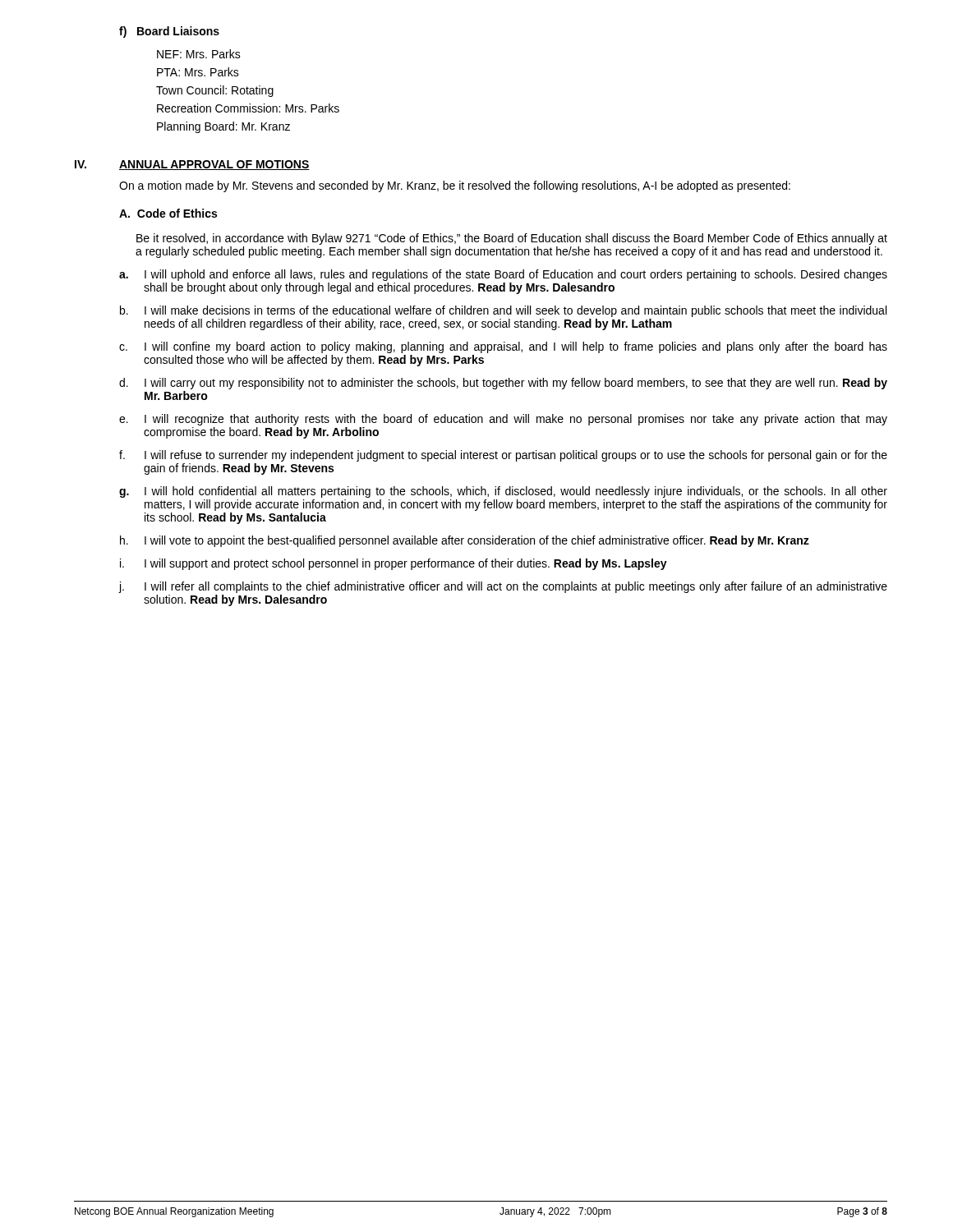This screenshot has height=1232, width=953.
Task: Select the passage starting "d. I will"
Action: click(503, 389)
